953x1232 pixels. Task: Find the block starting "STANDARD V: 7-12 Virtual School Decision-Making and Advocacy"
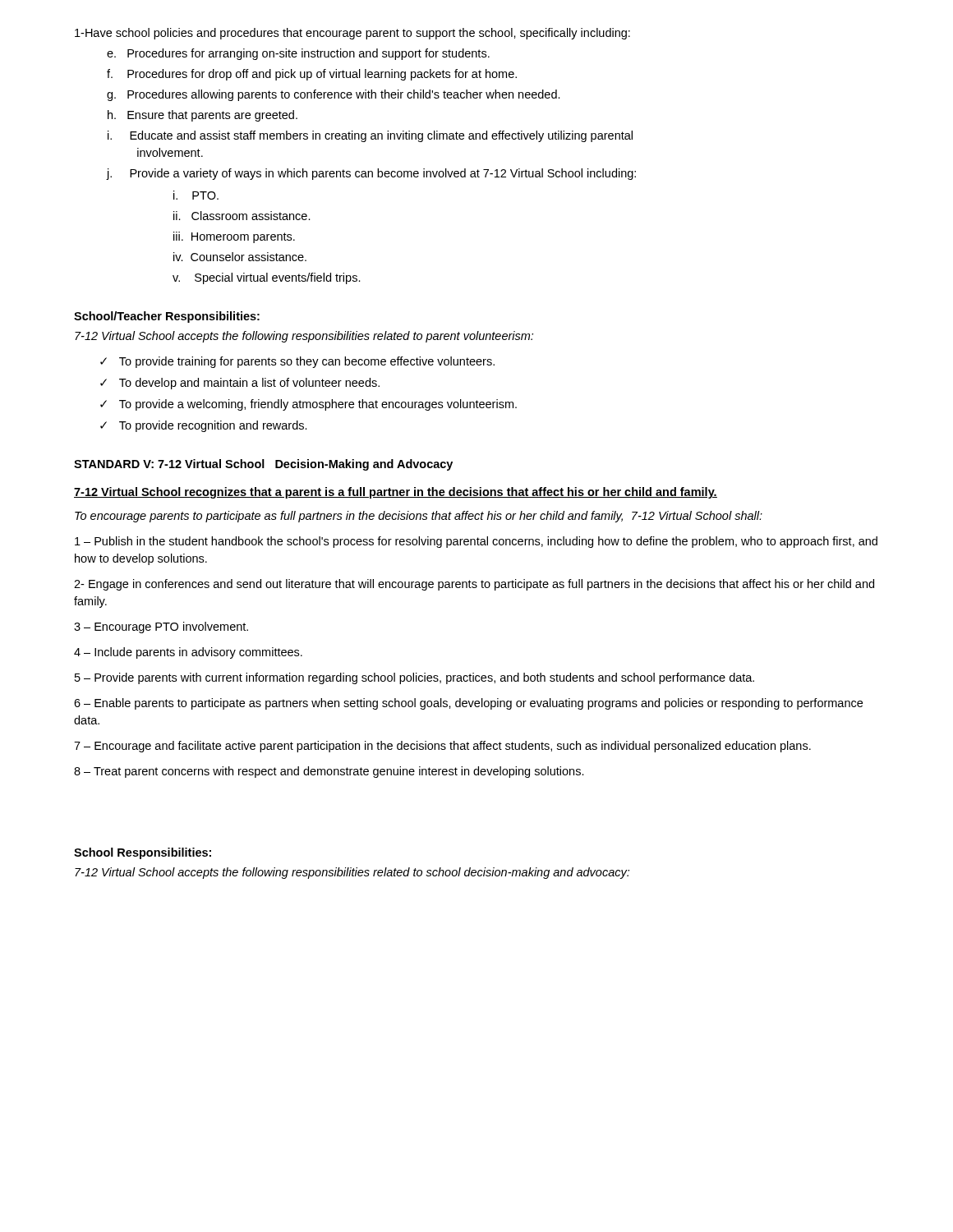[264, 464]
